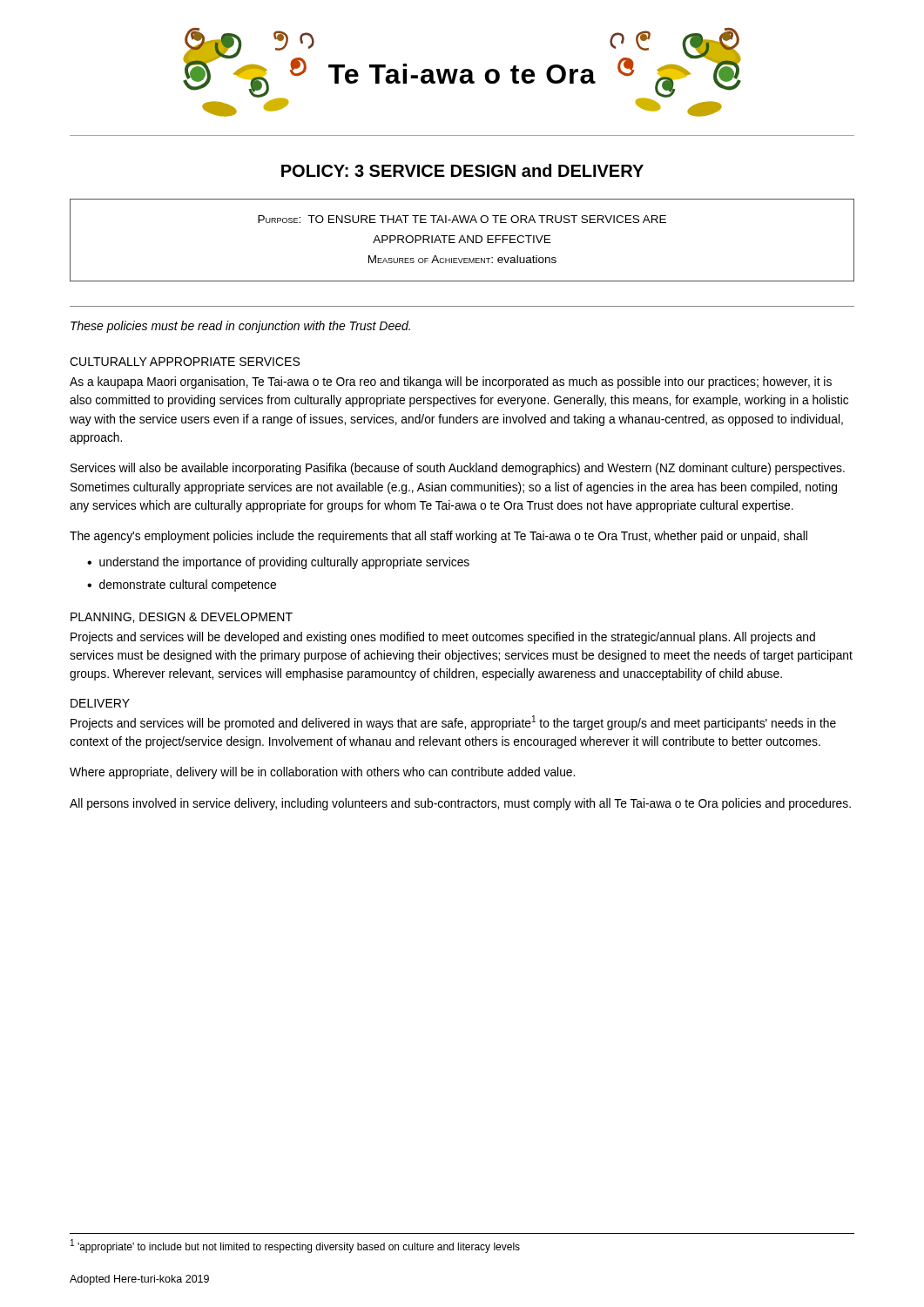Select the list item that says "demonstrate cultural competence"
The width and height of the screenshot is (924, 1307).
188,585
